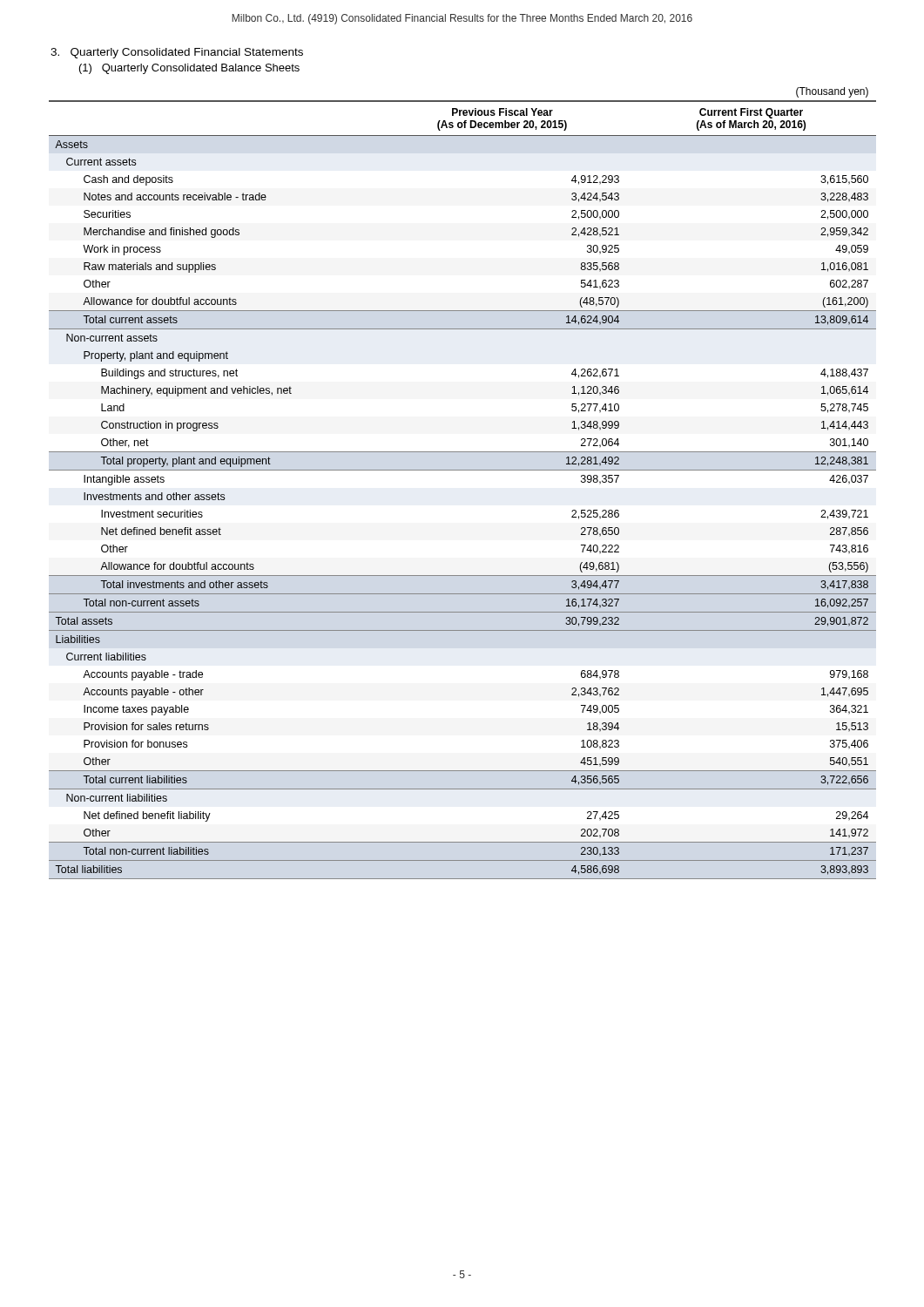Click on the text starting "(1) Quarterly Consolidated Balance Sheets"
The height and width of the screenshot is (1307, 924).
point(189,68)
